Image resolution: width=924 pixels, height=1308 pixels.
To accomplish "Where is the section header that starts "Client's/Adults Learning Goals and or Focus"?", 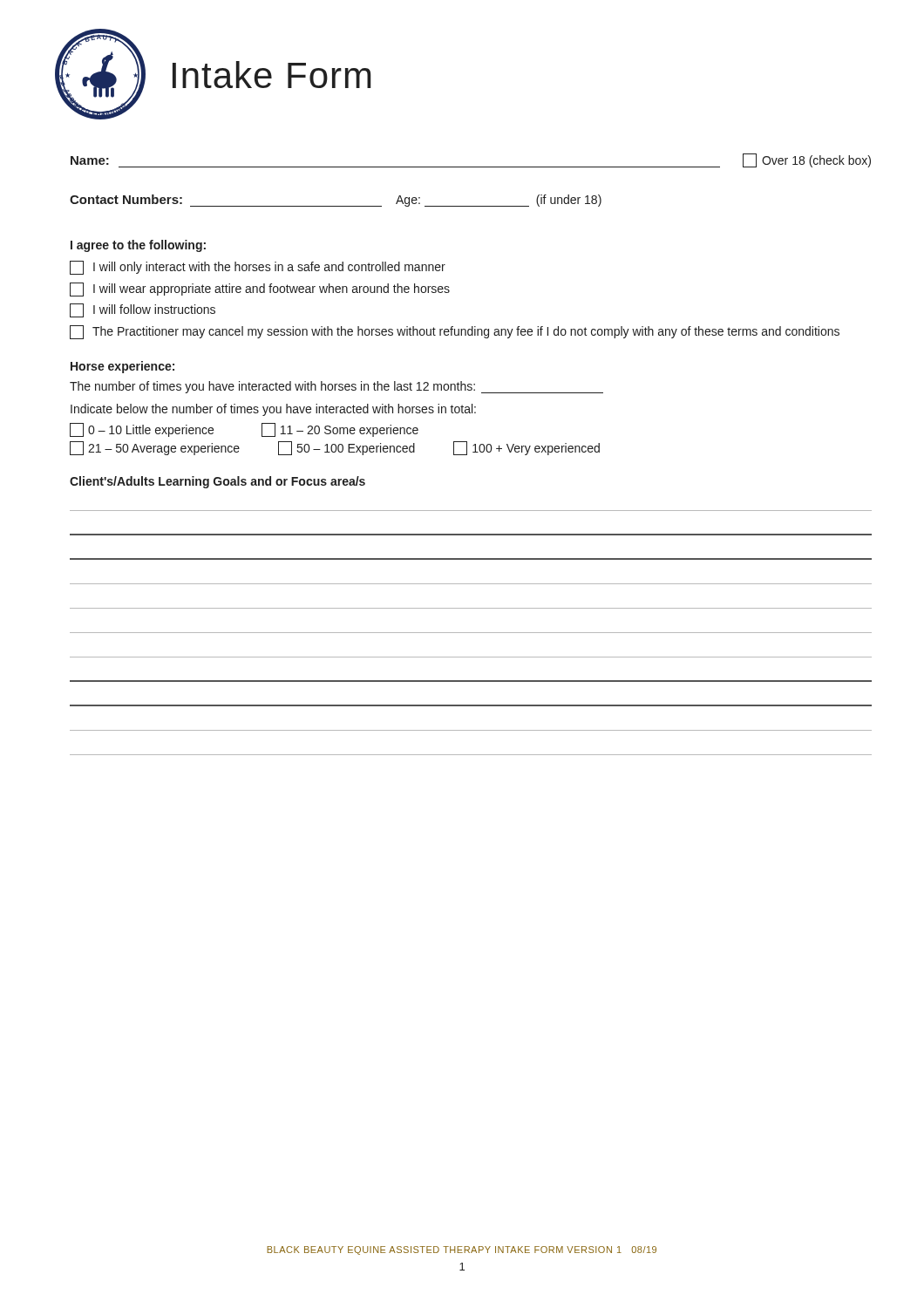I will (218, 482).
